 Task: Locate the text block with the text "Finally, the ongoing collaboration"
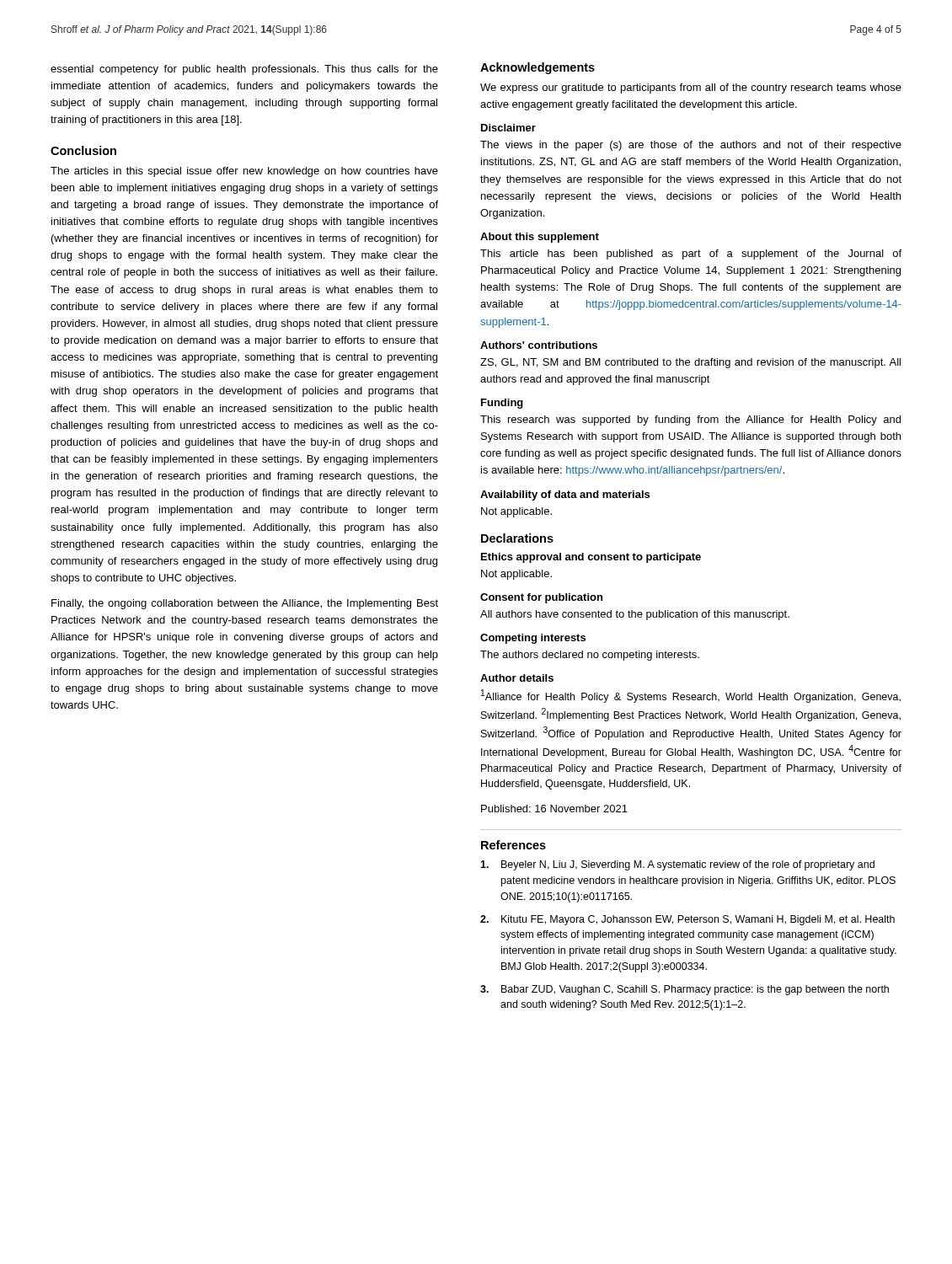pyautogui.click(x=244, y=654)
